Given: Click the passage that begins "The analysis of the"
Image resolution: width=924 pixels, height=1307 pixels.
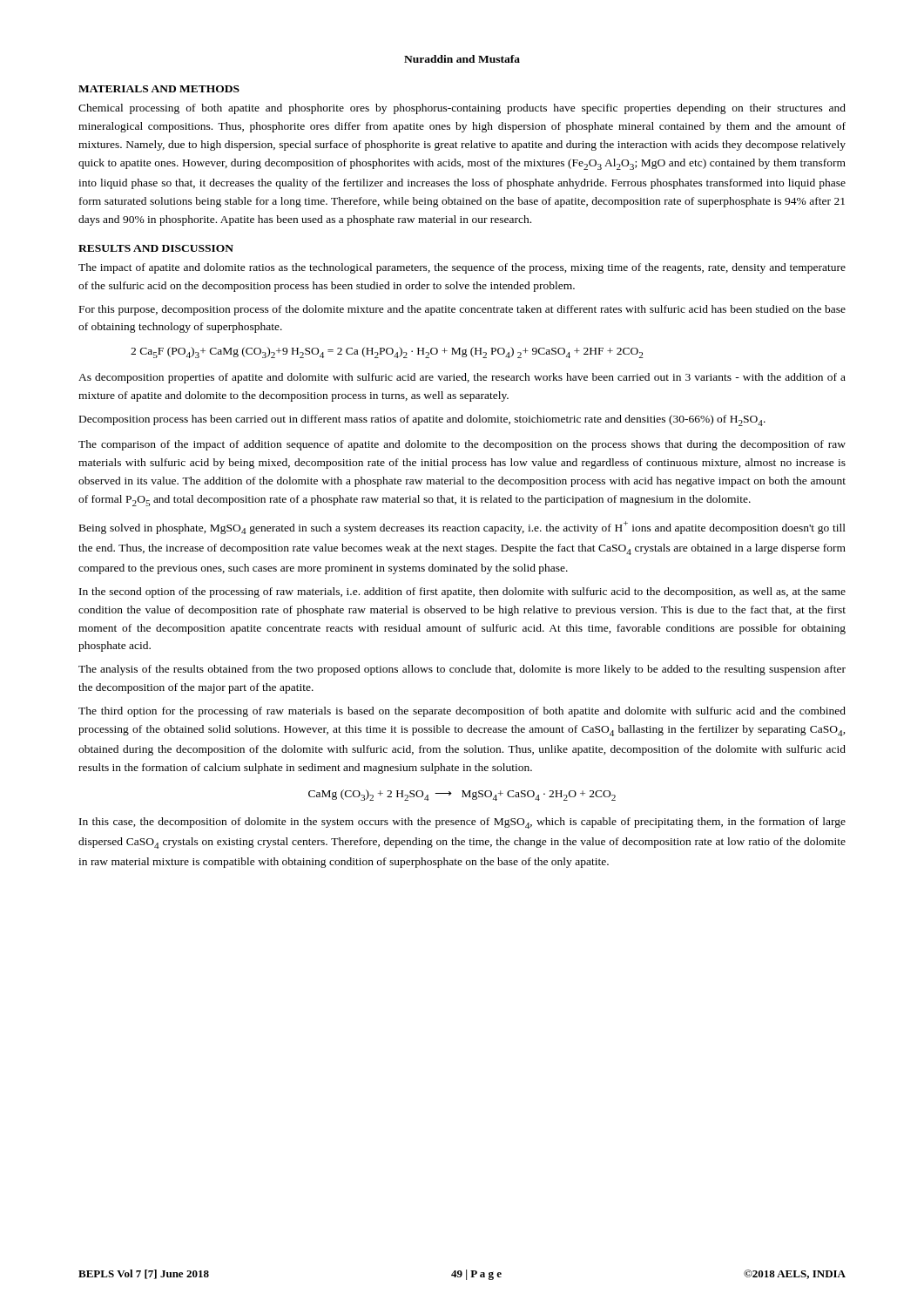Looking at the screenshot, I should [462, 678].
